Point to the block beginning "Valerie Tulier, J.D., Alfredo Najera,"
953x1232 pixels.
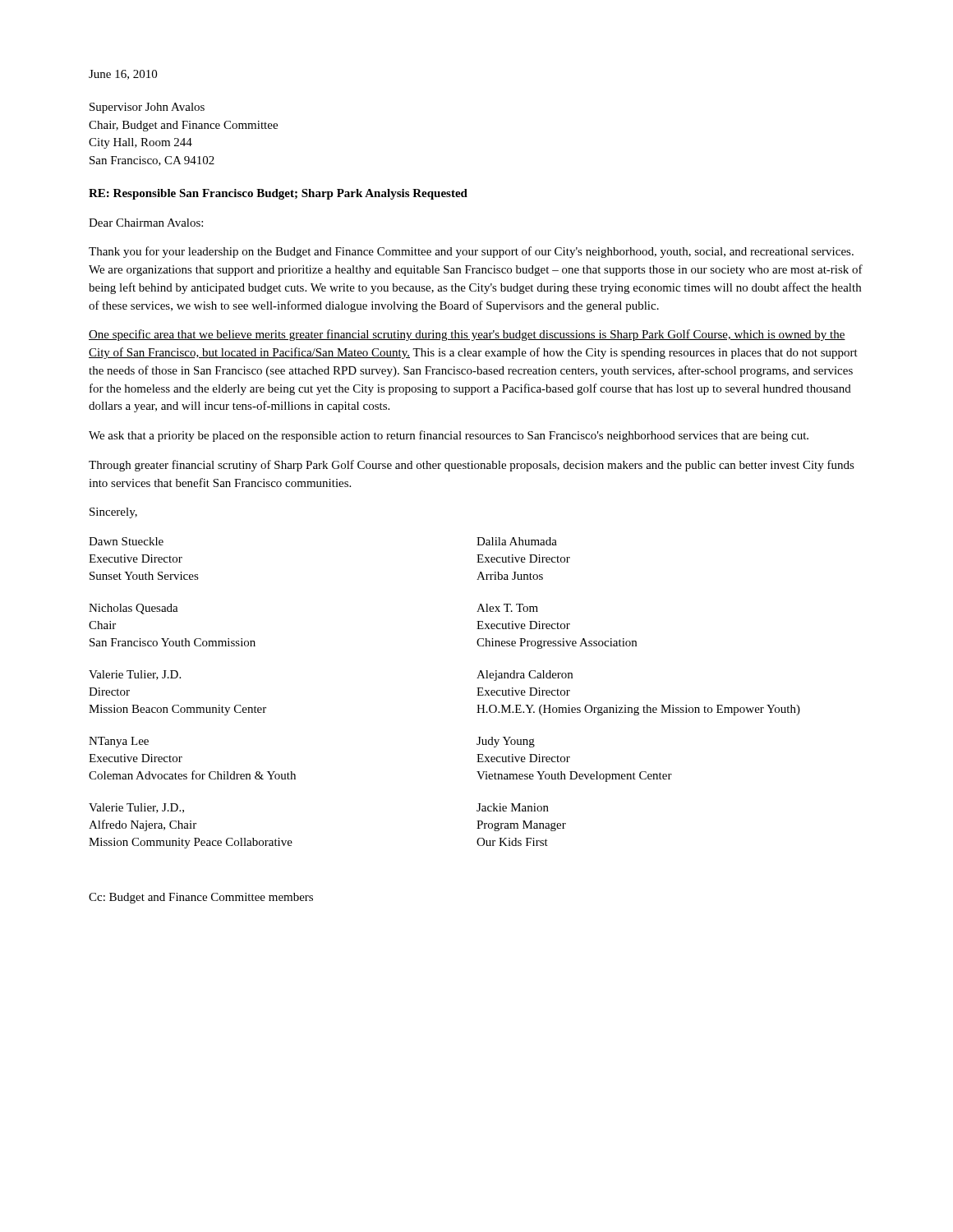136,808
